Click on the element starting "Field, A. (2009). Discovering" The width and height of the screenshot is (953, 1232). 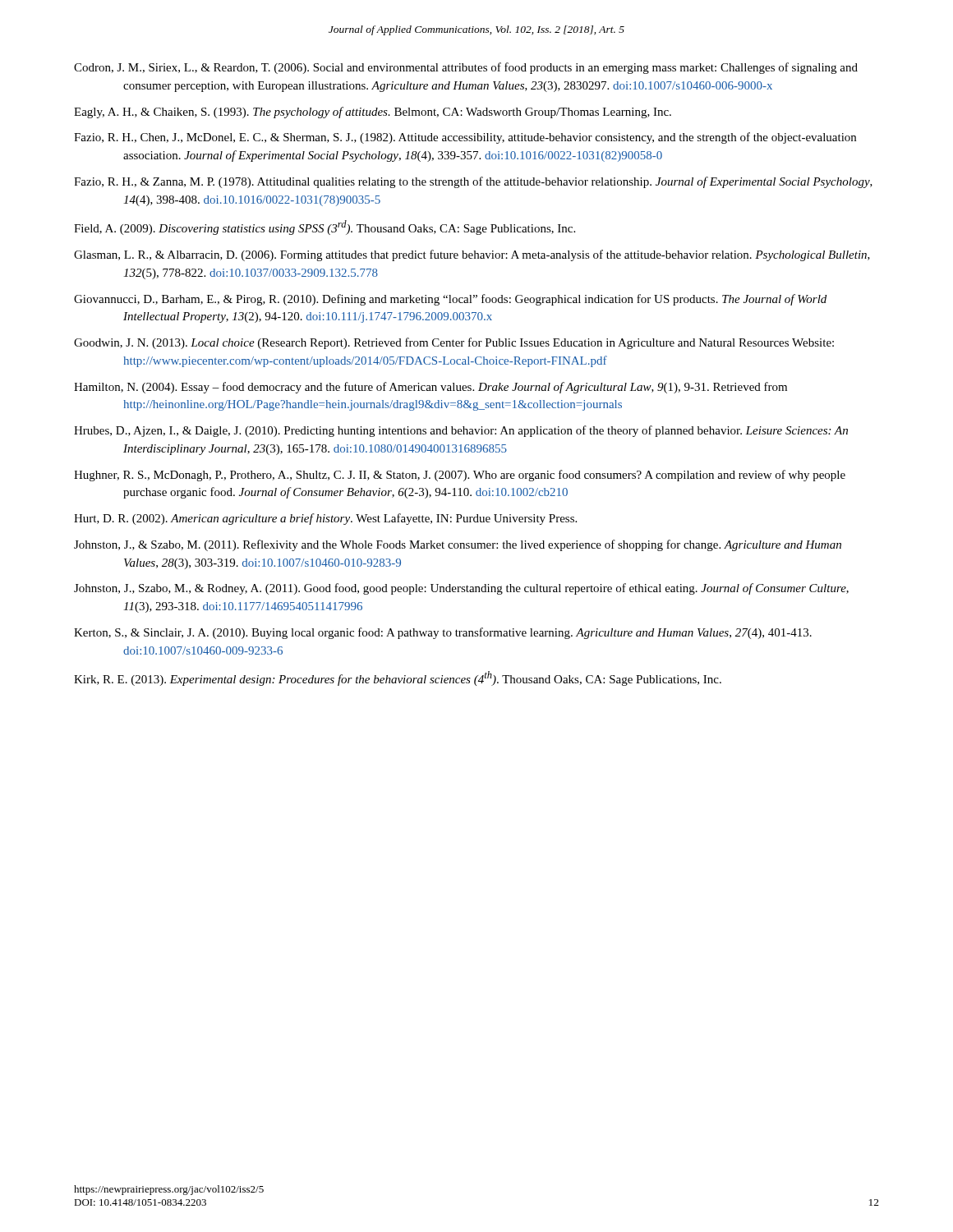click(x=325, y=227)
